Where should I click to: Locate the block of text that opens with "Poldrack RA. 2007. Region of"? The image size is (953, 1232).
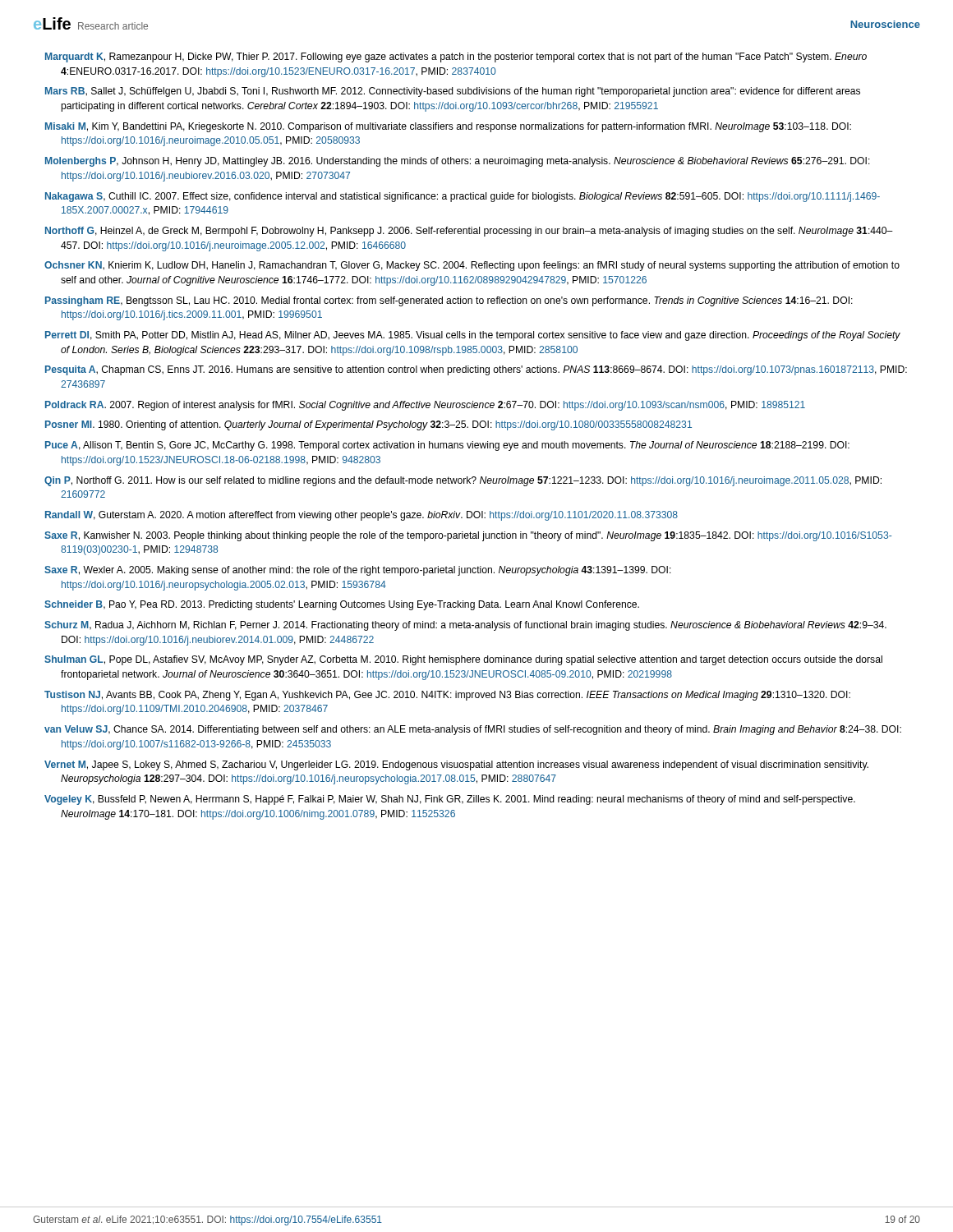point(425,405)
